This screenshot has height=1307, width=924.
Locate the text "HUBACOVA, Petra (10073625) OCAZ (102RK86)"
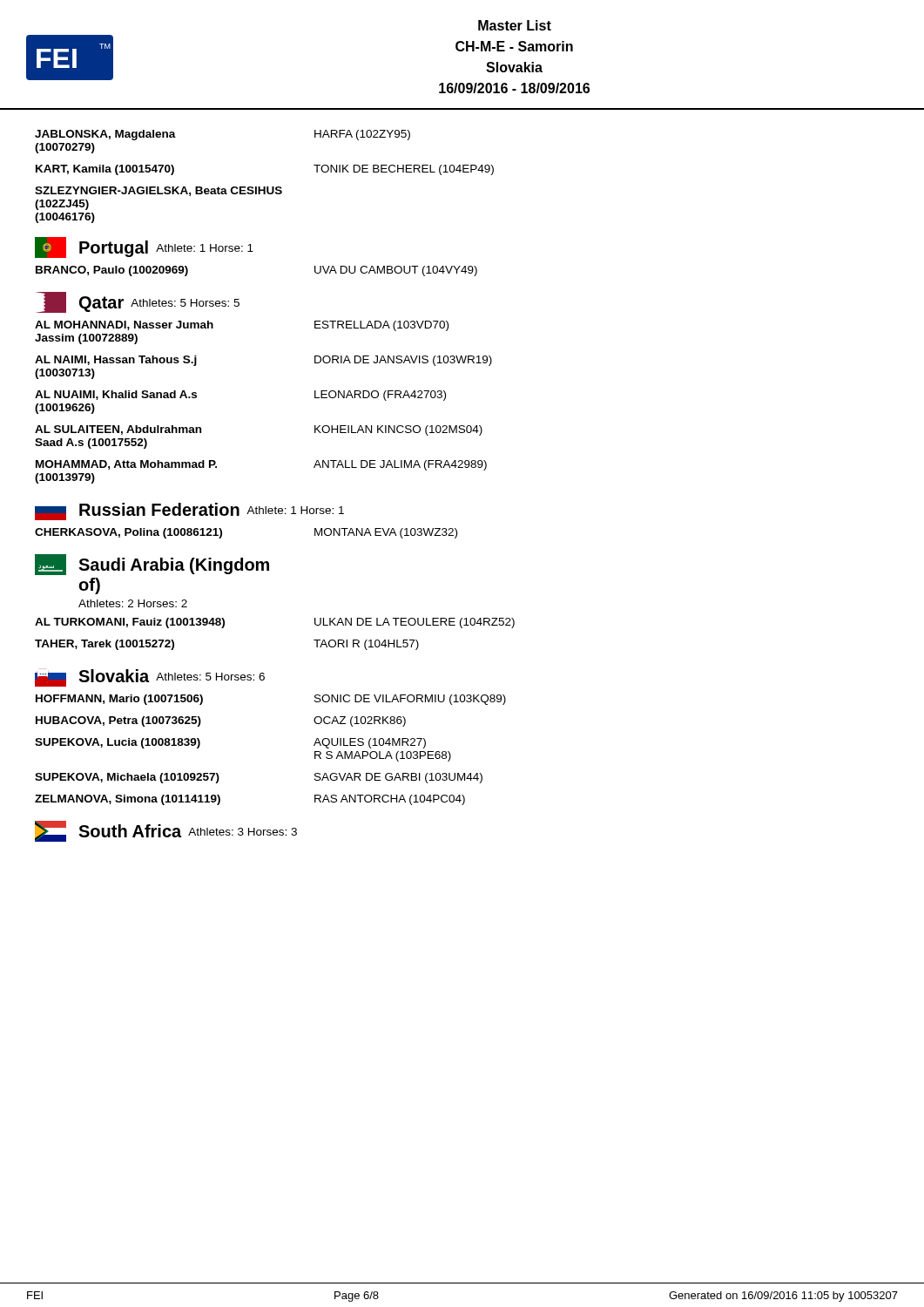coord(112,721)
